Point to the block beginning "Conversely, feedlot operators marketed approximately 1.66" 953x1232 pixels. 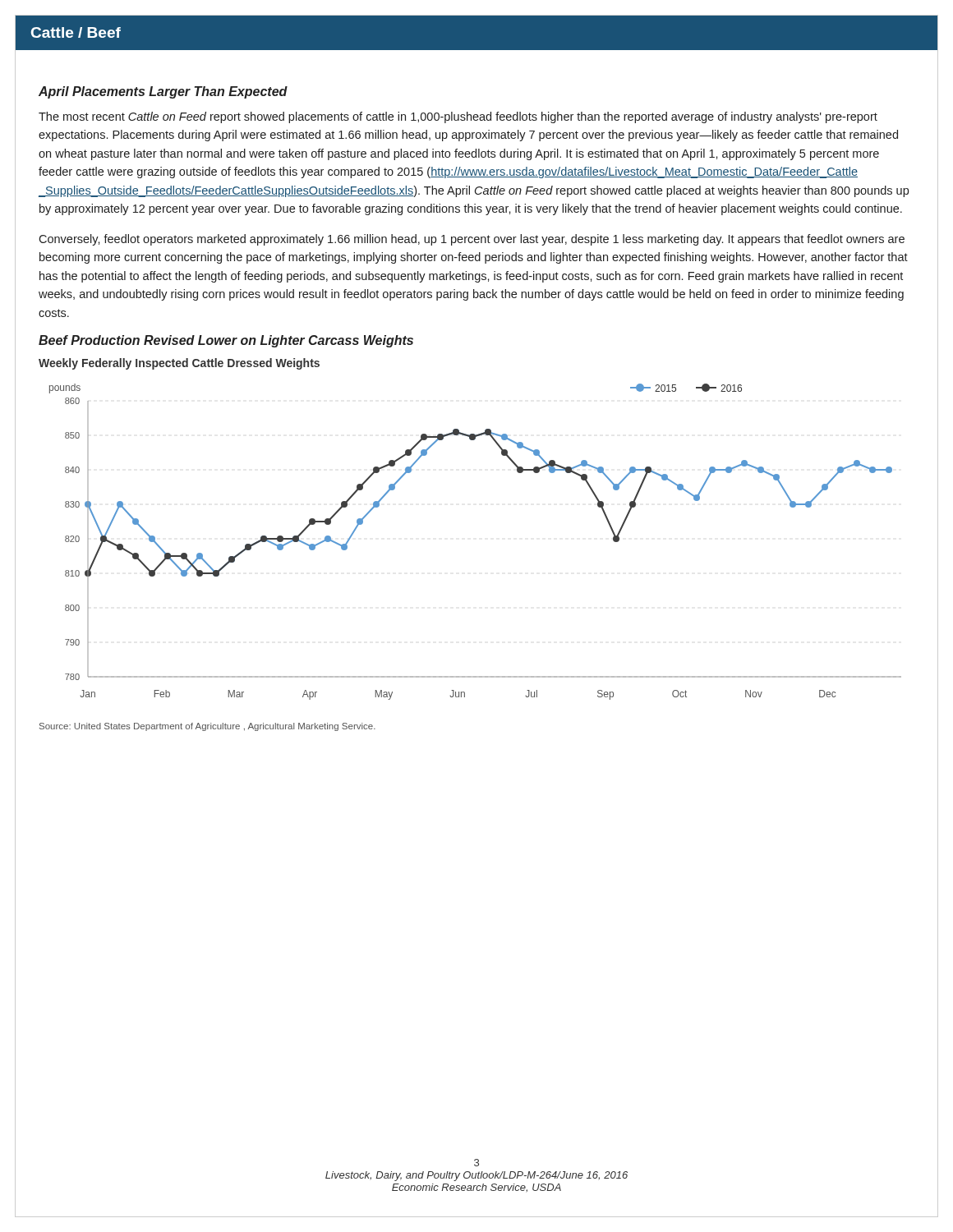click(x=473, y=276)
